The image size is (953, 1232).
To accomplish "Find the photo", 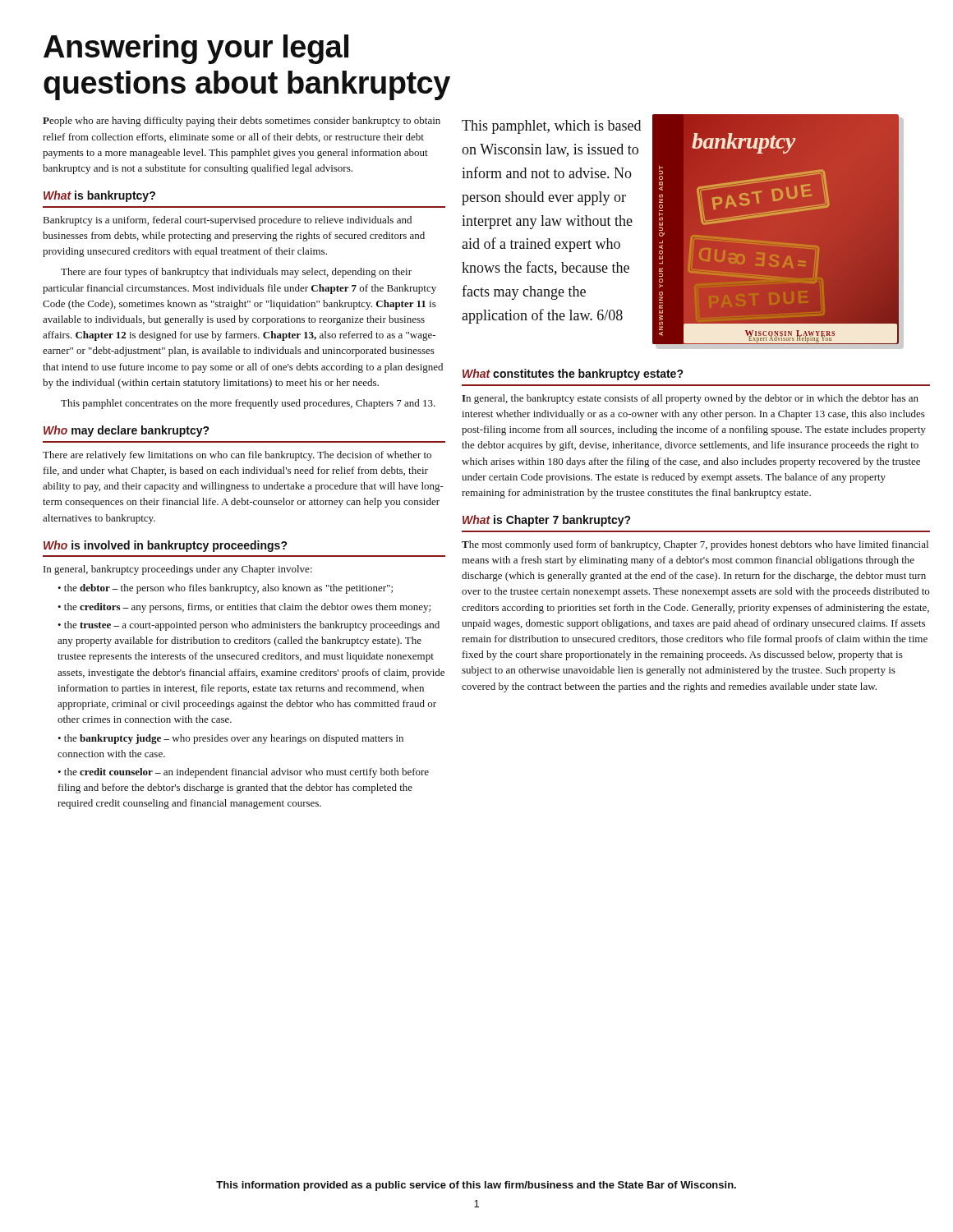I will point(780,234).
